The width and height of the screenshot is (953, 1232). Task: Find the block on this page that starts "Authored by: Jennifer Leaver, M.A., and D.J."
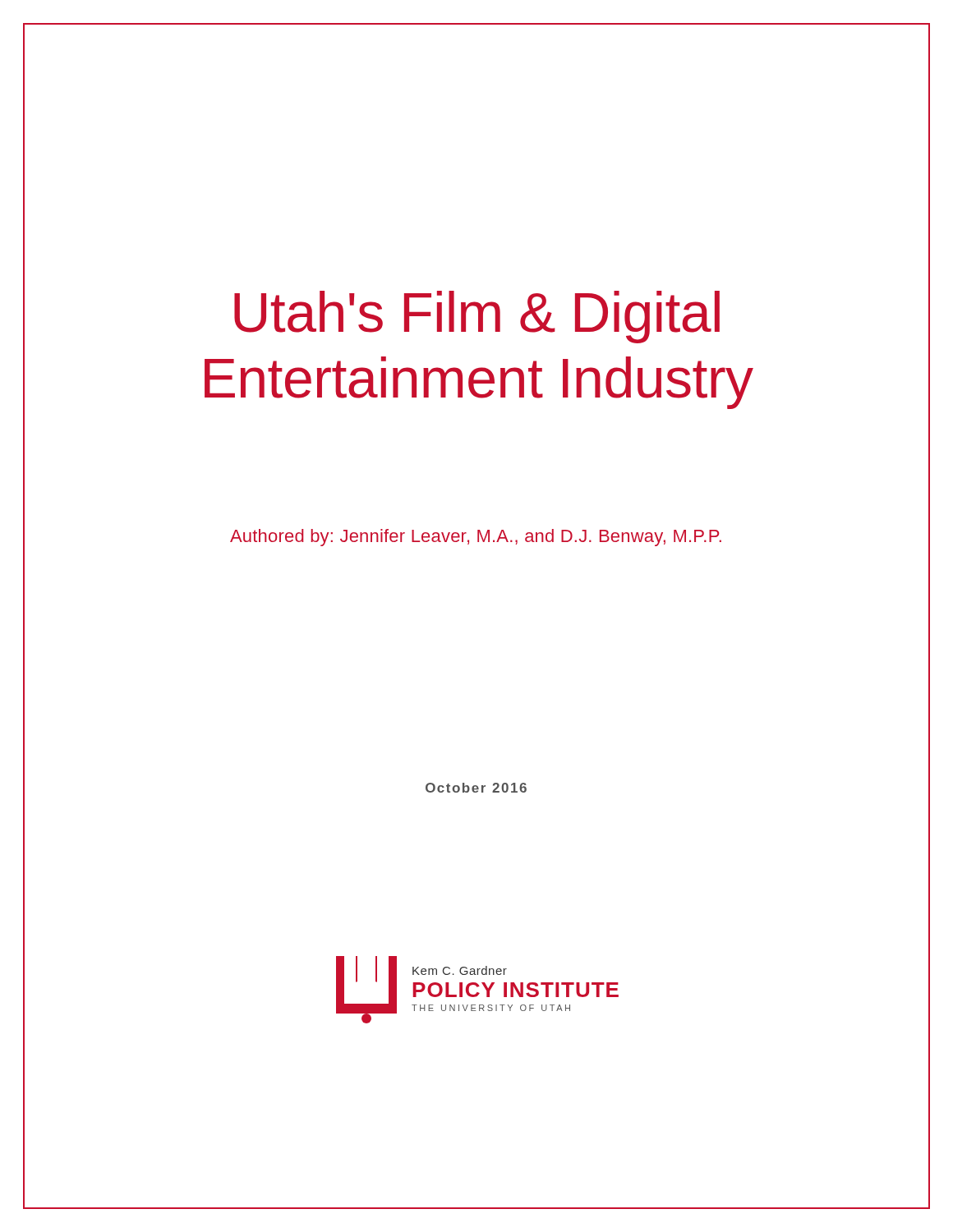click(476, 536)
